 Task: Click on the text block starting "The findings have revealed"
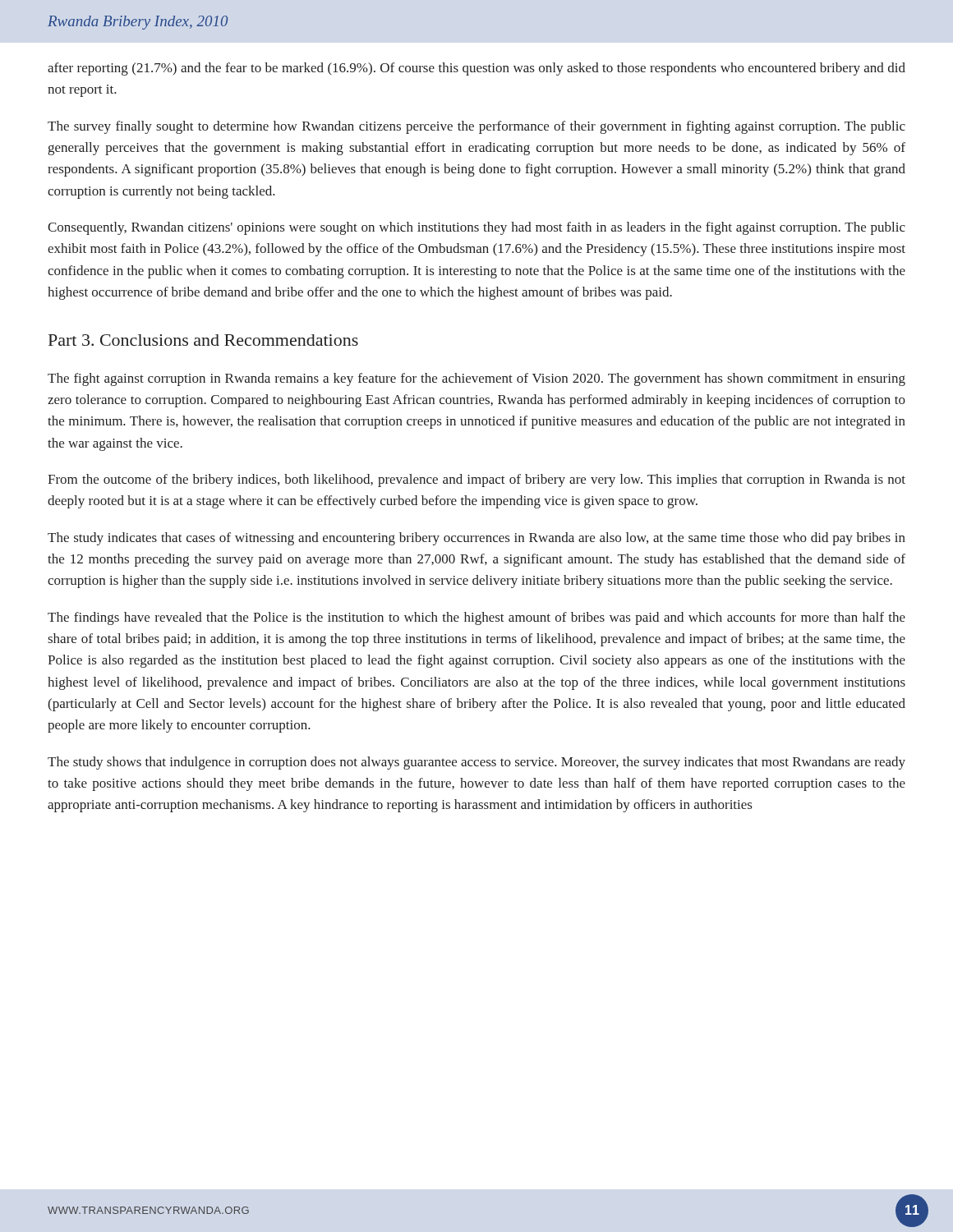[476, 671]
